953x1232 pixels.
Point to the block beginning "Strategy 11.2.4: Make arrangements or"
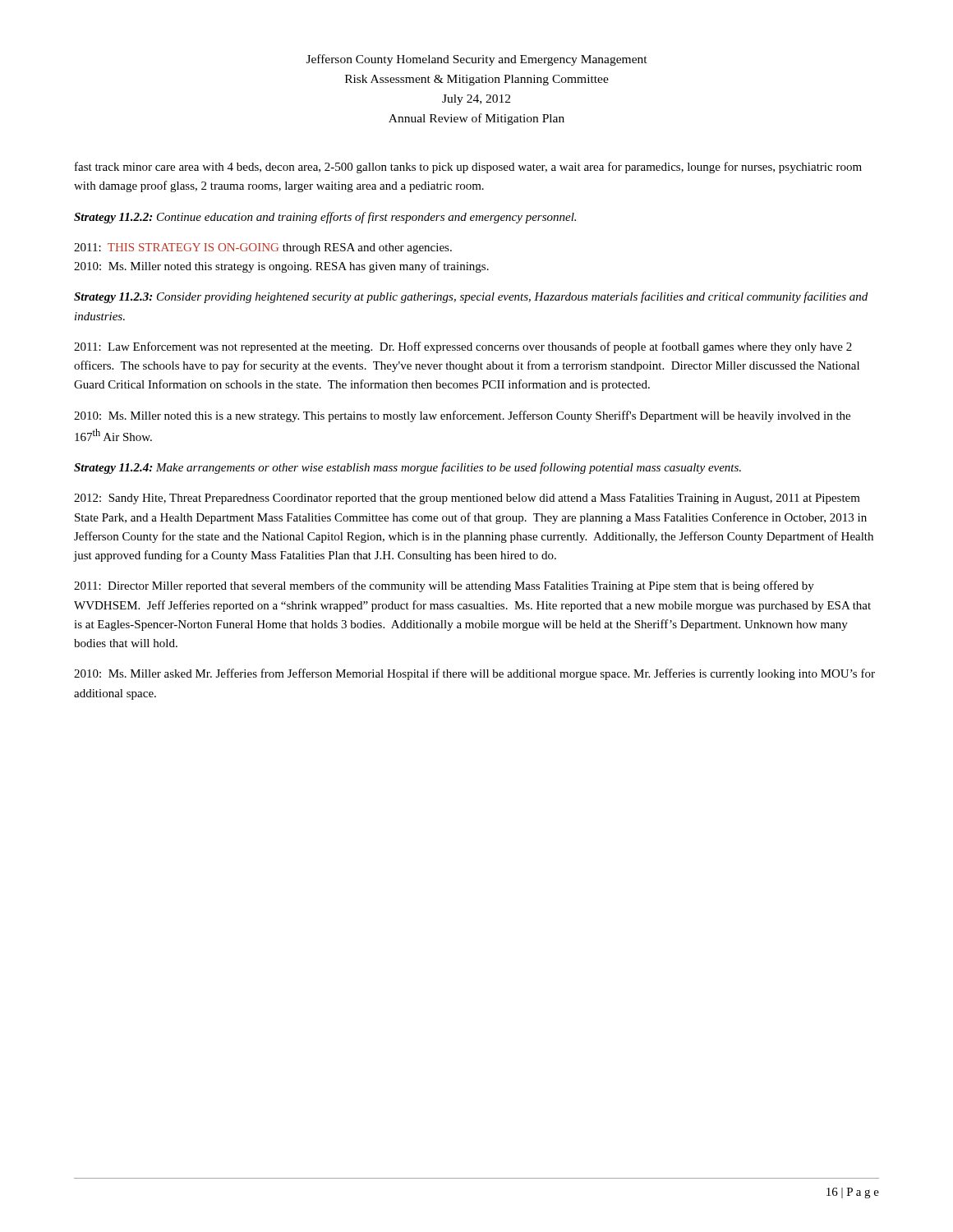(408, 467)
